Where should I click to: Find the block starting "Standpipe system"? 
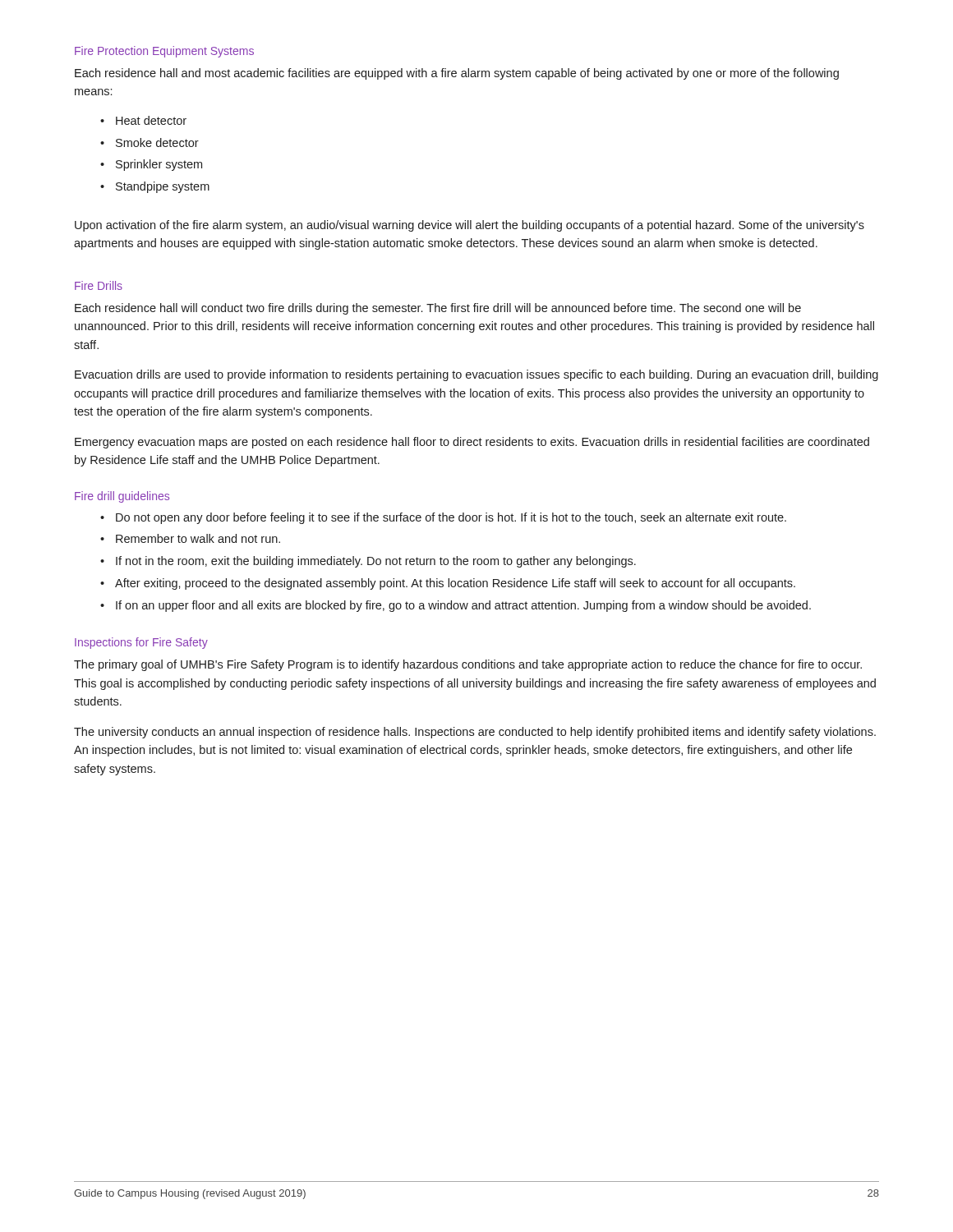coord(155,187)
